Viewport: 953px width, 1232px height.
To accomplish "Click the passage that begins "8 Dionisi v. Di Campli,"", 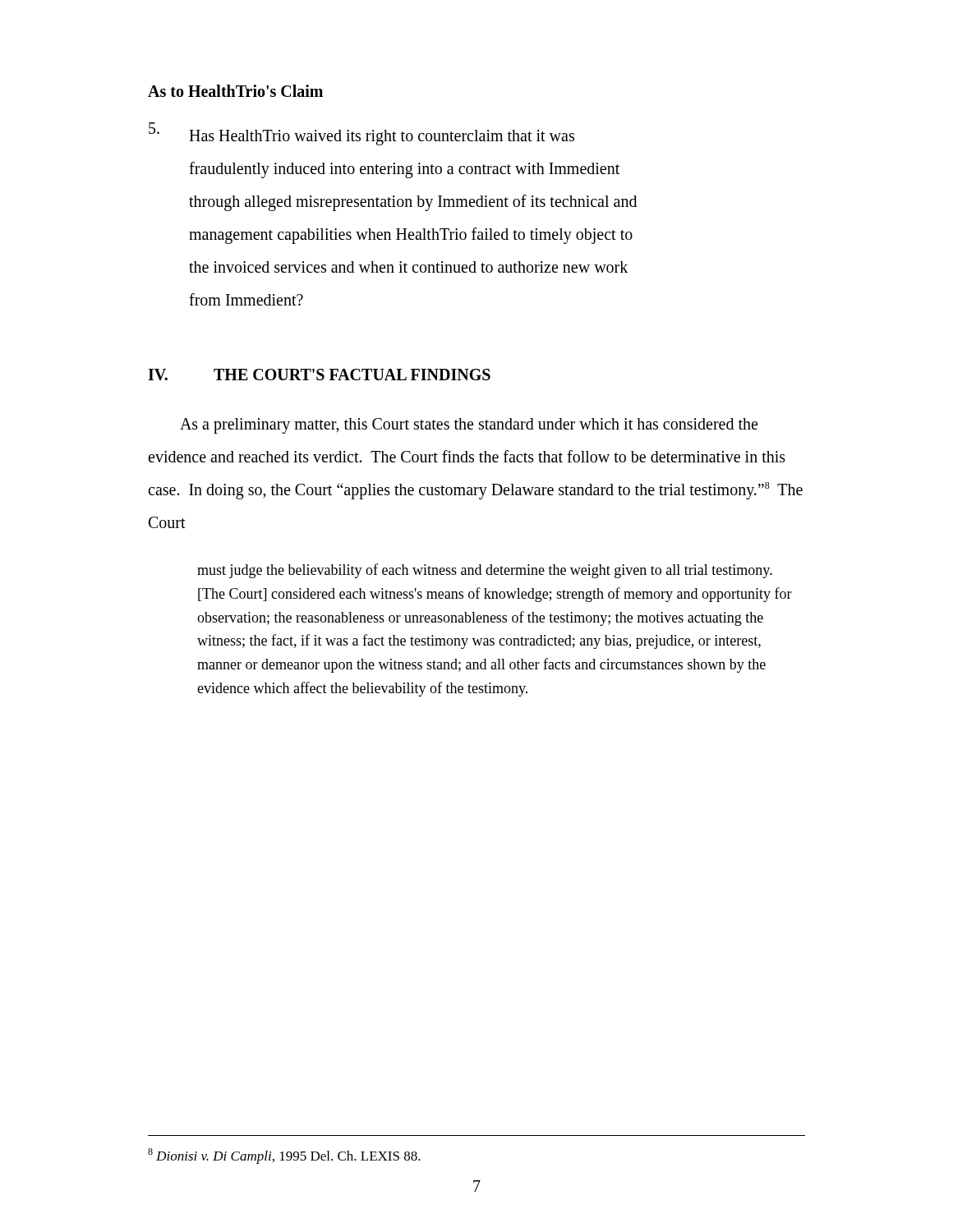I will [x=284, y=1156].
